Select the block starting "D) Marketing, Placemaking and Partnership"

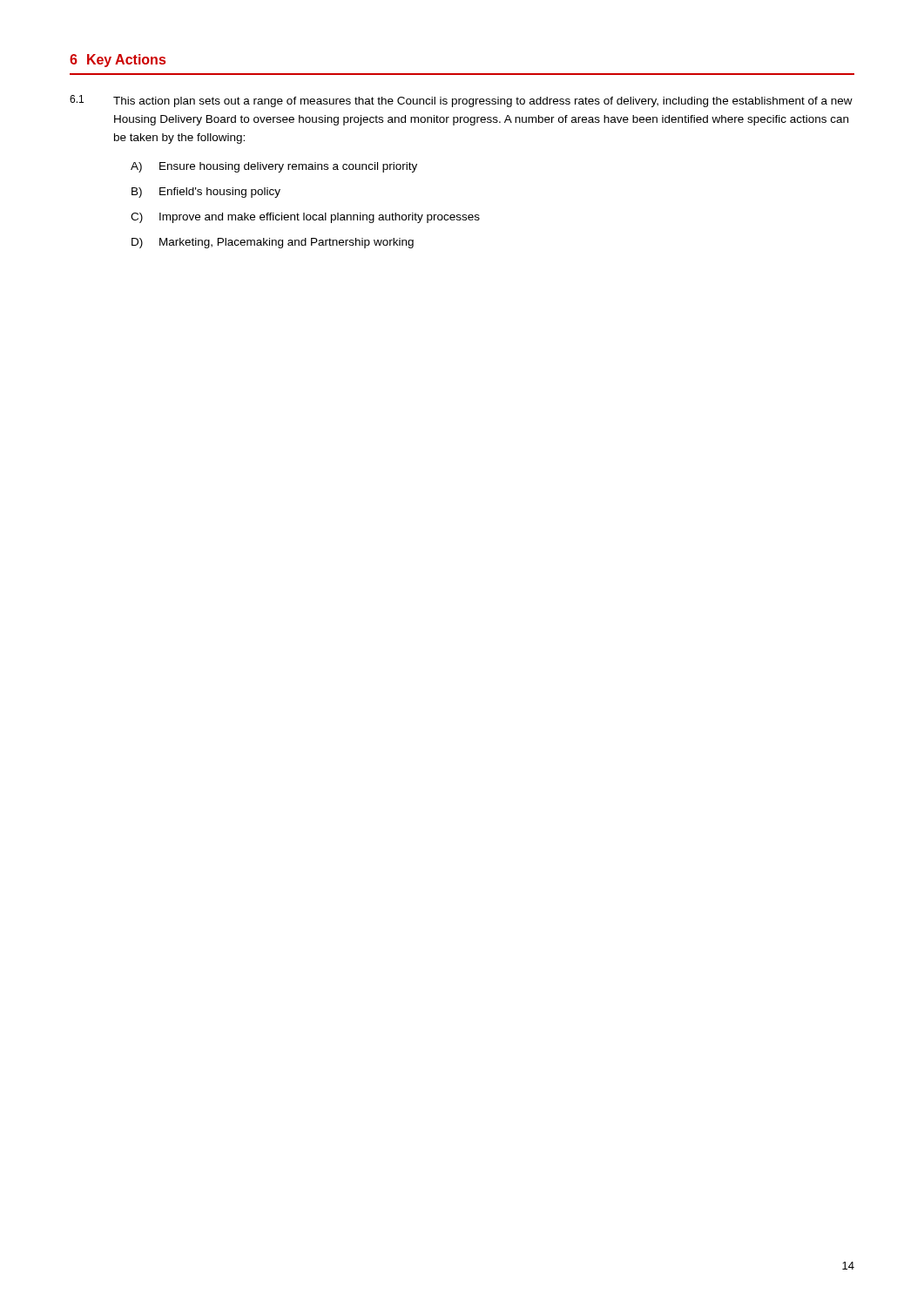coord(272,242)
